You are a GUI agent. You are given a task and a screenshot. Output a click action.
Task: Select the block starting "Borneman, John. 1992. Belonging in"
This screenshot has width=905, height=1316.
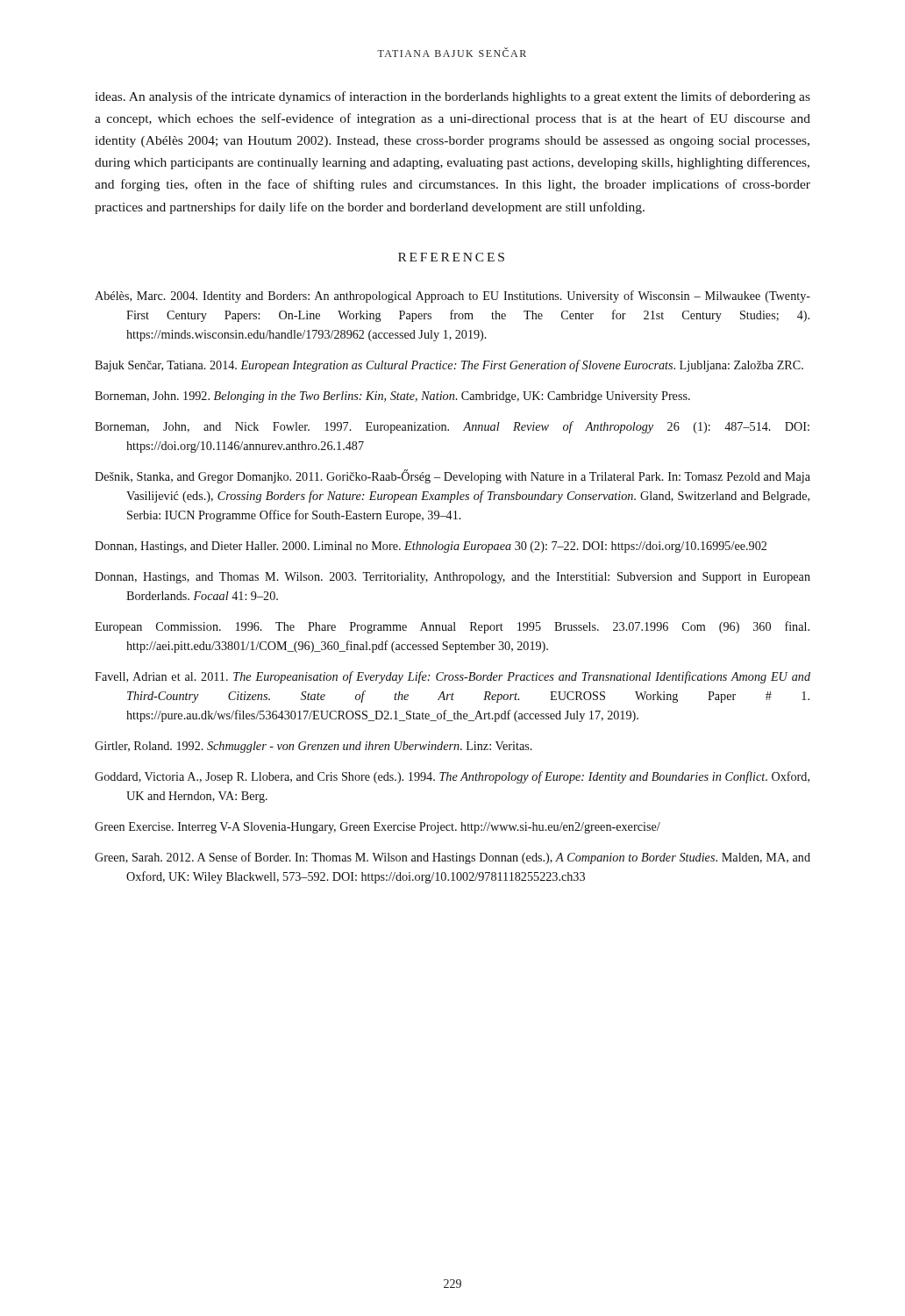pos(393,395)
